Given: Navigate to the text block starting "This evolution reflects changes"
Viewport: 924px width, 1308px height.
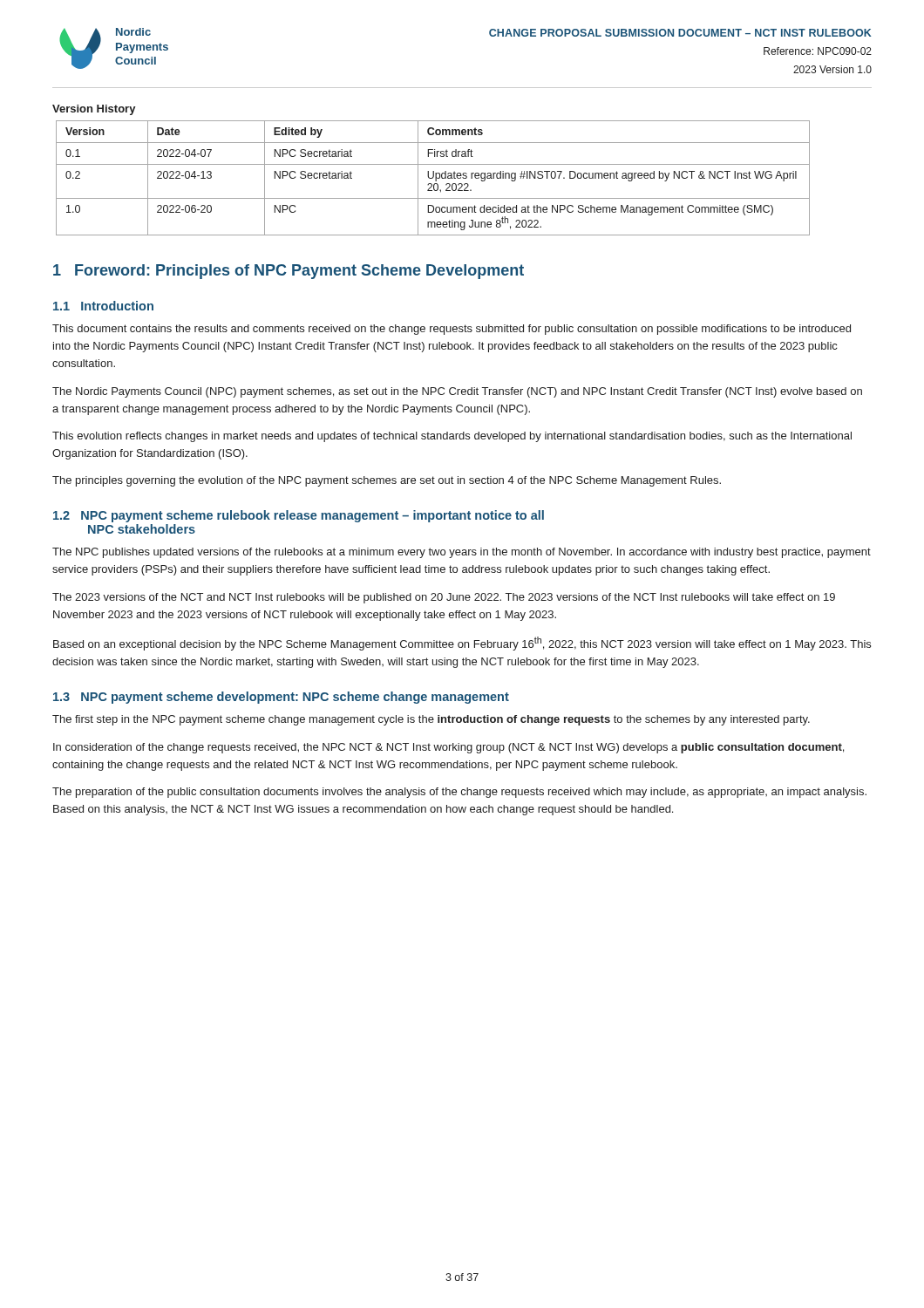Looking at the screenshot, I should pyautogui.click(x=452, y=444).
